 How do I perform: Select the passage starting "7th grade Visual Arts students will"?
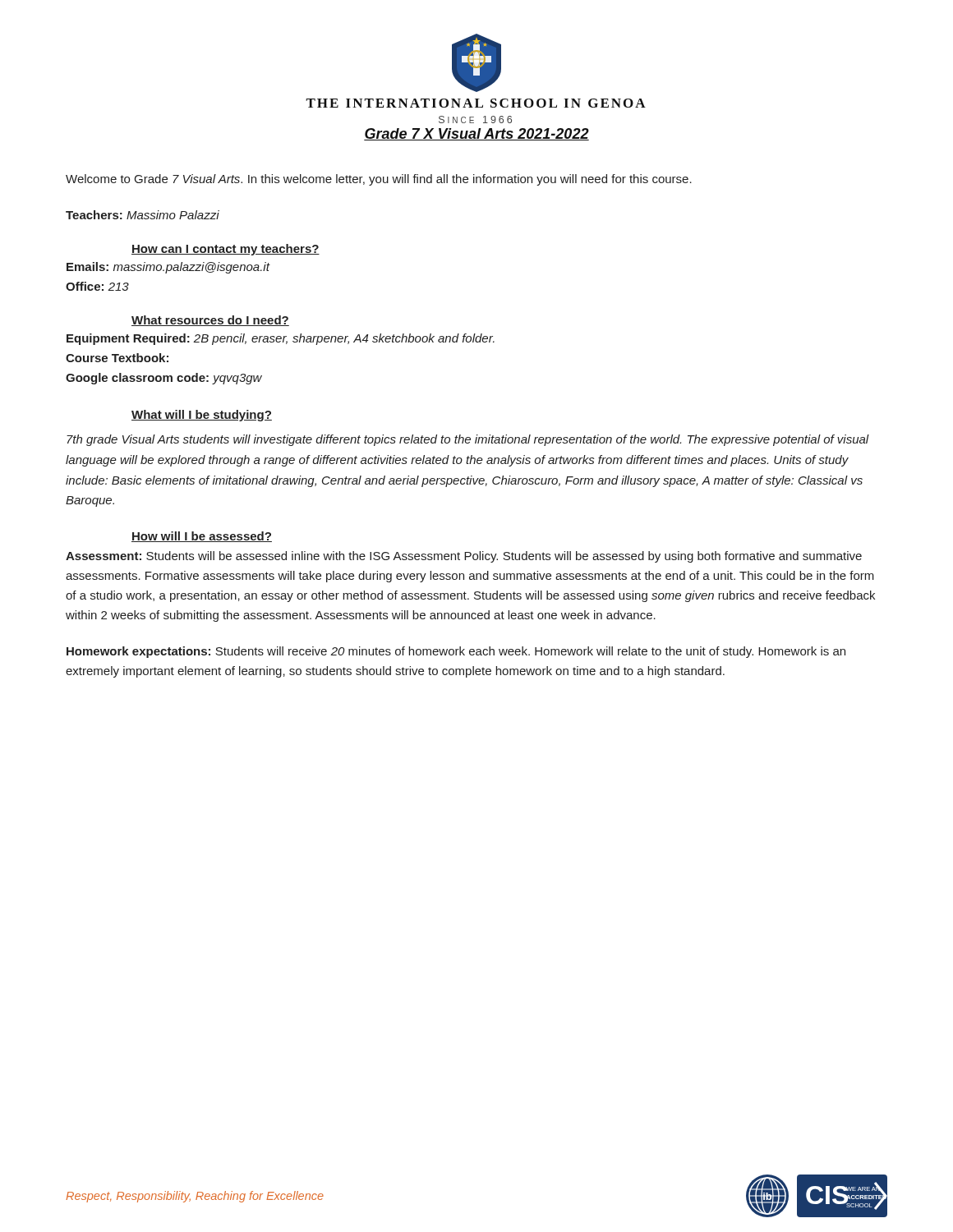(x=467, y=470)
